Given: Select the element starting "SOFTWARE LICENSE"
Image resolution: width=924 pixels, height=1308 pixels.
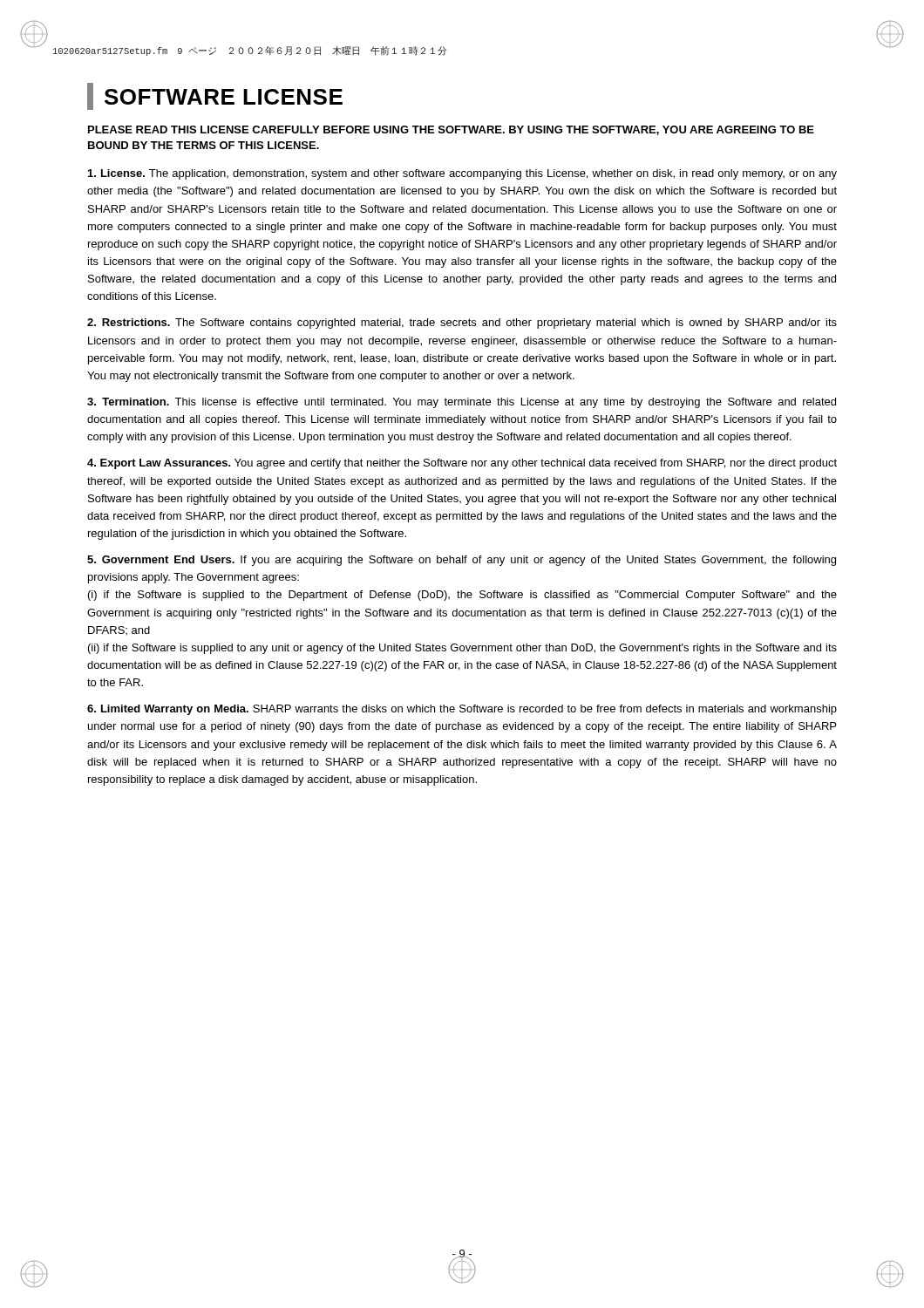Looking at the screenshot, I should pyautogui.click(x=215, y=96).
